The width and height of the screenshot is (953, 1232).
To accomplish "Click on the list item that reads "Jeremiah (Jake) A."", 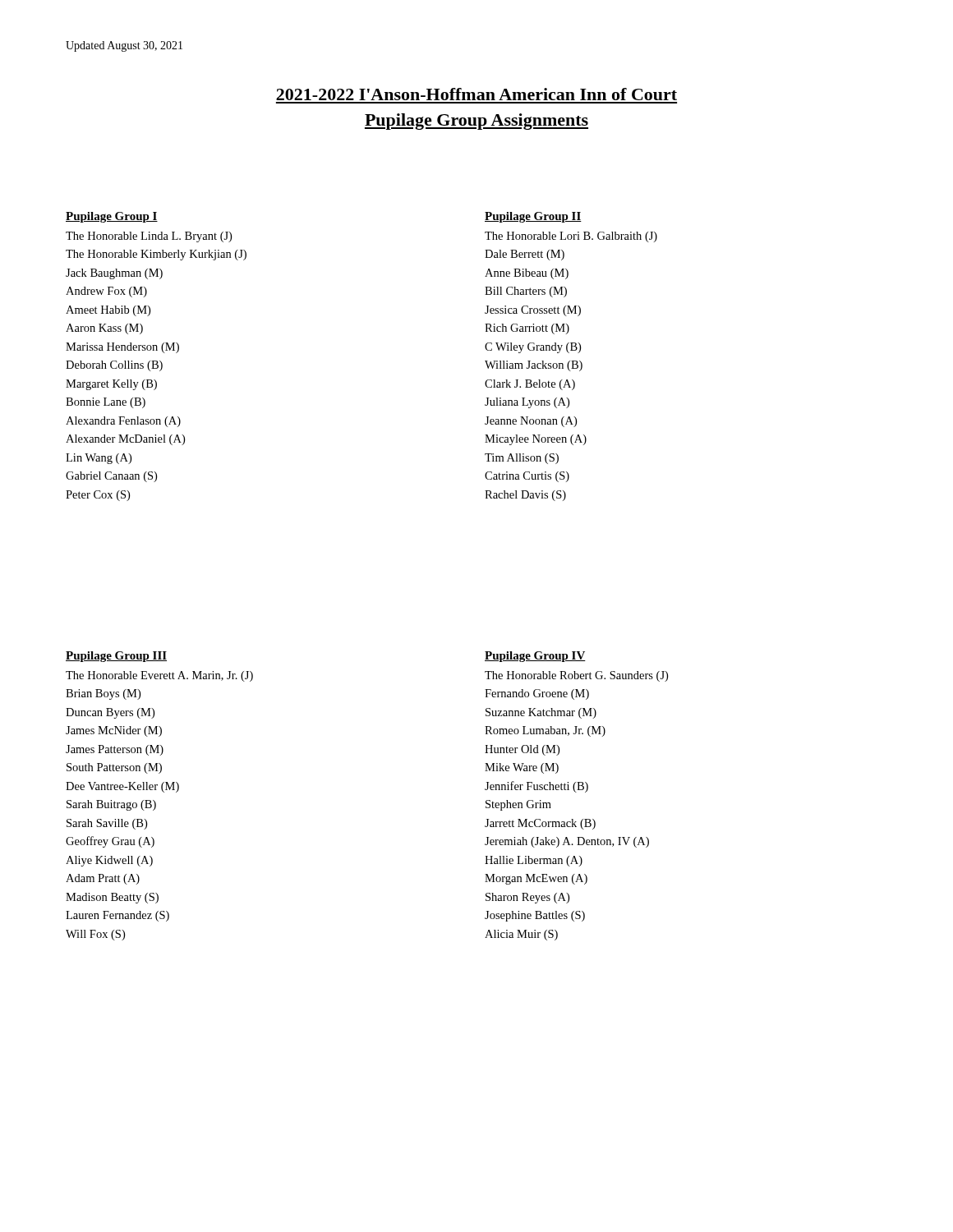I will point(567,841).
